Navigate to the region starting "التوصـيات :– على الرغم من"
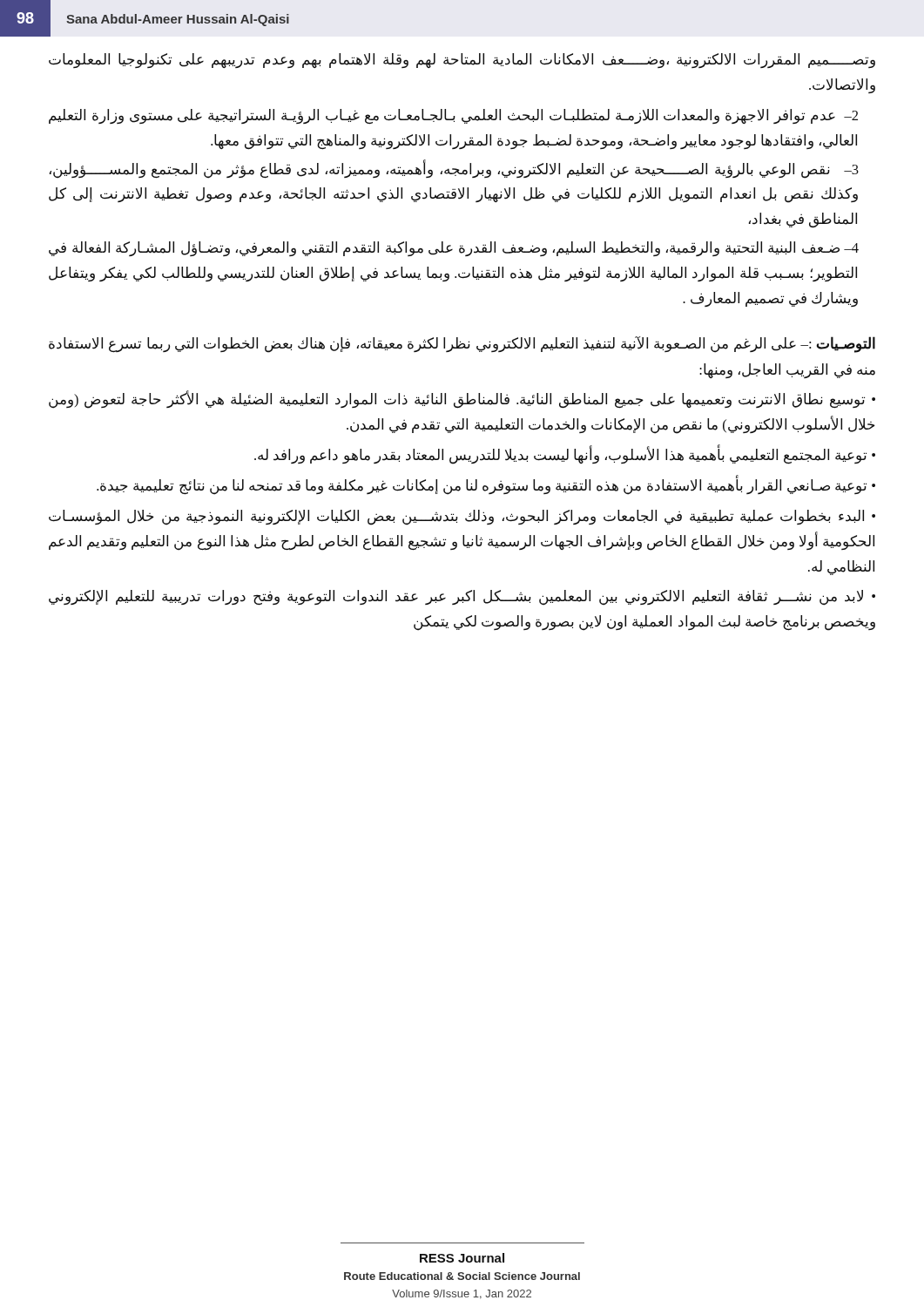The height and width of the screenshot is (1307, 924). (x=462, y=356)
